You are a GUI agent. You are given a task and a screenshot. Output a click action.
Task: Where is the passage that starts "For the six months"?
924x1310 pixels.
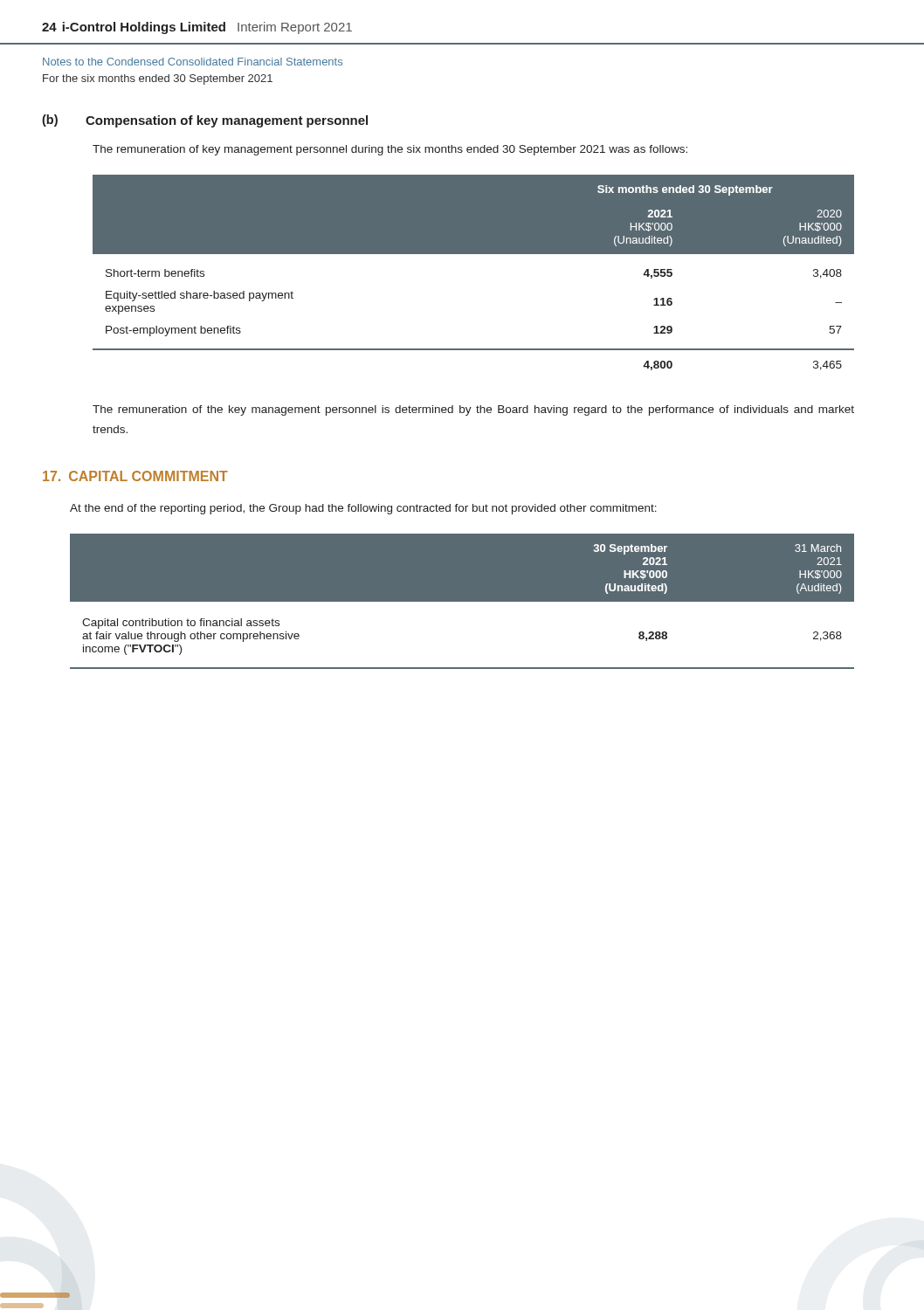(157, 78)
